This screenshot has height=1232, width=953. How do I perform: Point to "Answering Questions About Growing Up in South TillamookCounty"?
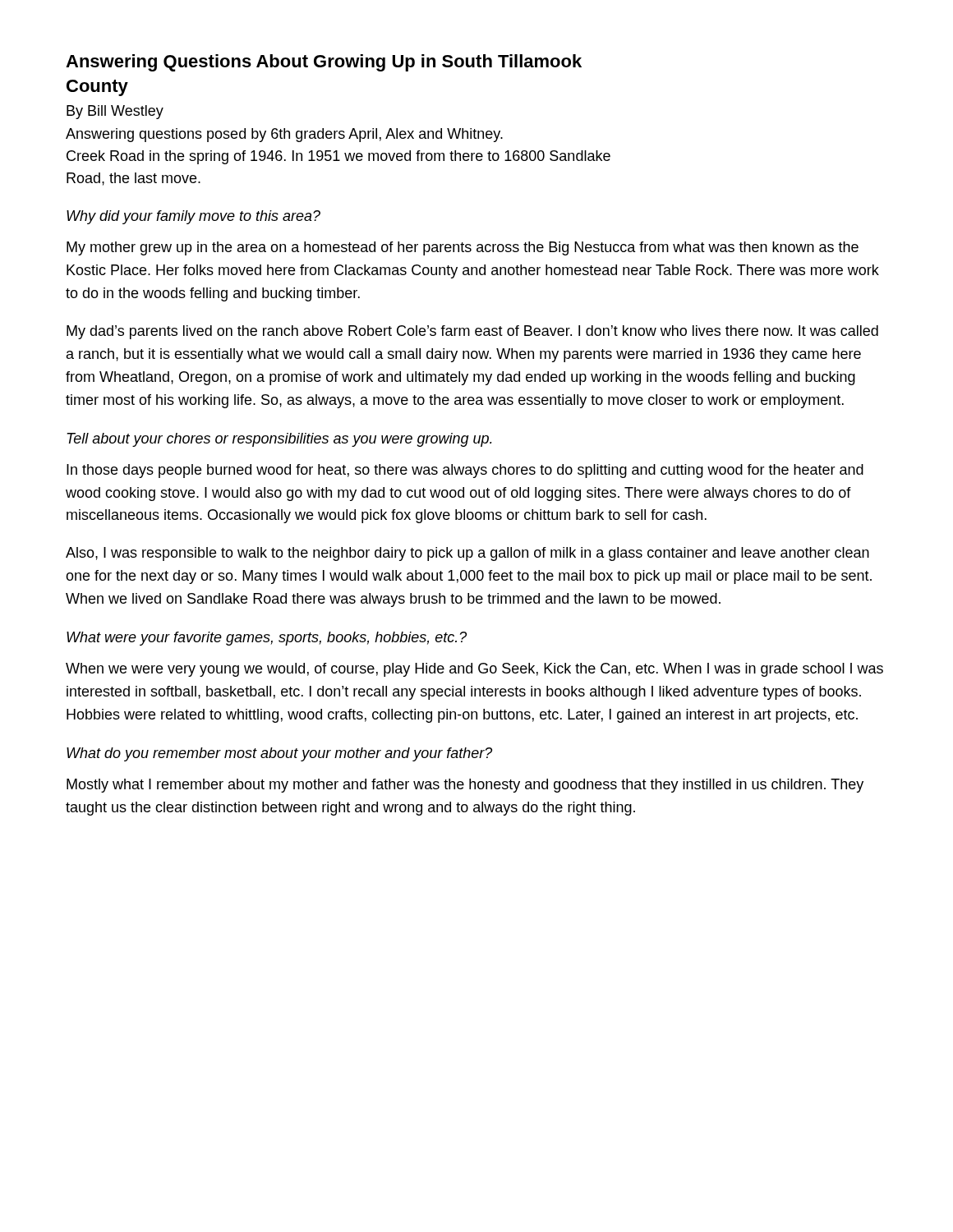pyautogui.click(x=324, y=73)
